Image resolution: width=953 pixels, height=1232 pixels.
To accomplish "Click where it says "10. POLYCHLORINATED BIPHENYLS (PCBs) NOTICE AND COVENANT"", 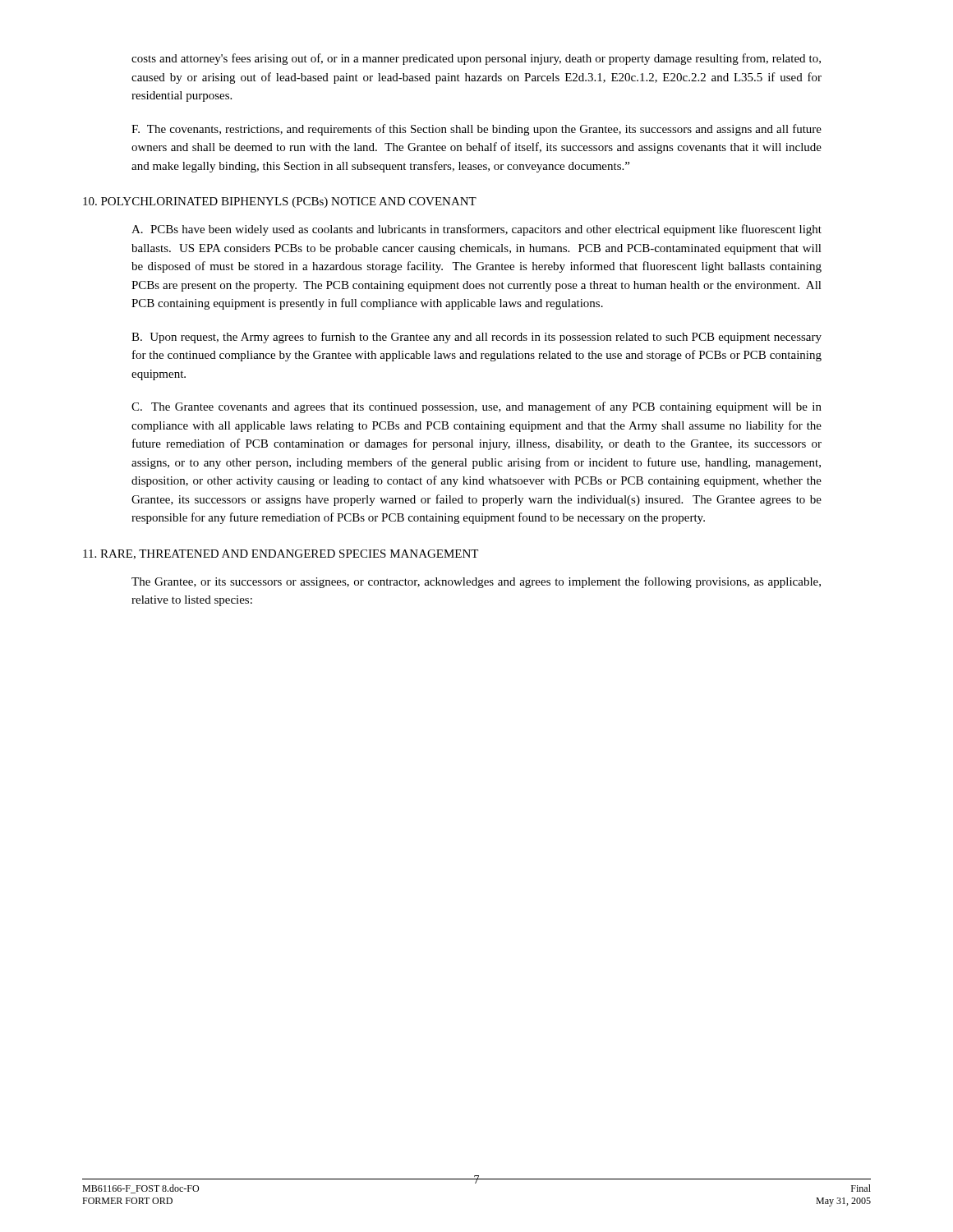I will [x=279, y=201].
